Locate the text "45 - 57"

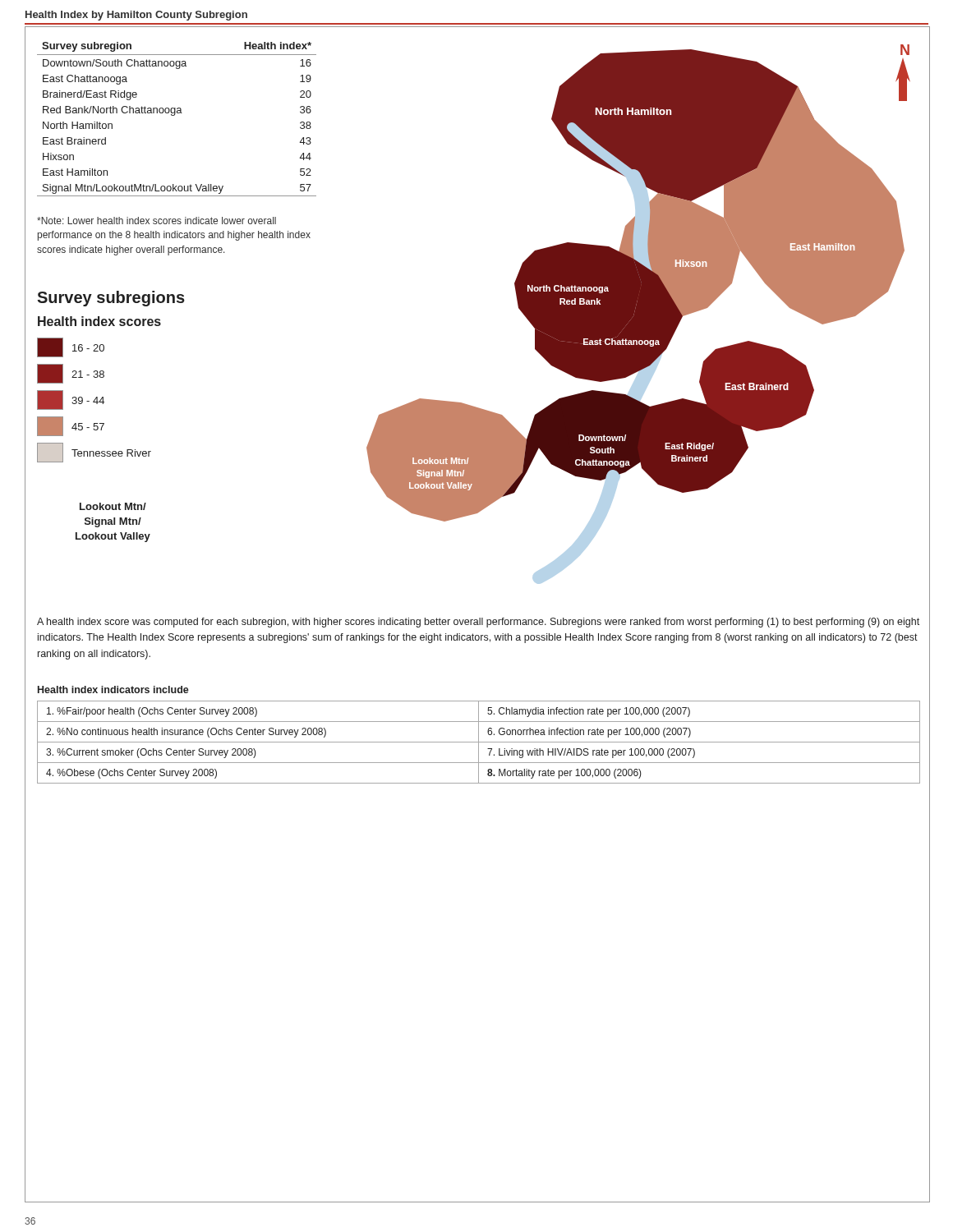(x=71, y=426)
